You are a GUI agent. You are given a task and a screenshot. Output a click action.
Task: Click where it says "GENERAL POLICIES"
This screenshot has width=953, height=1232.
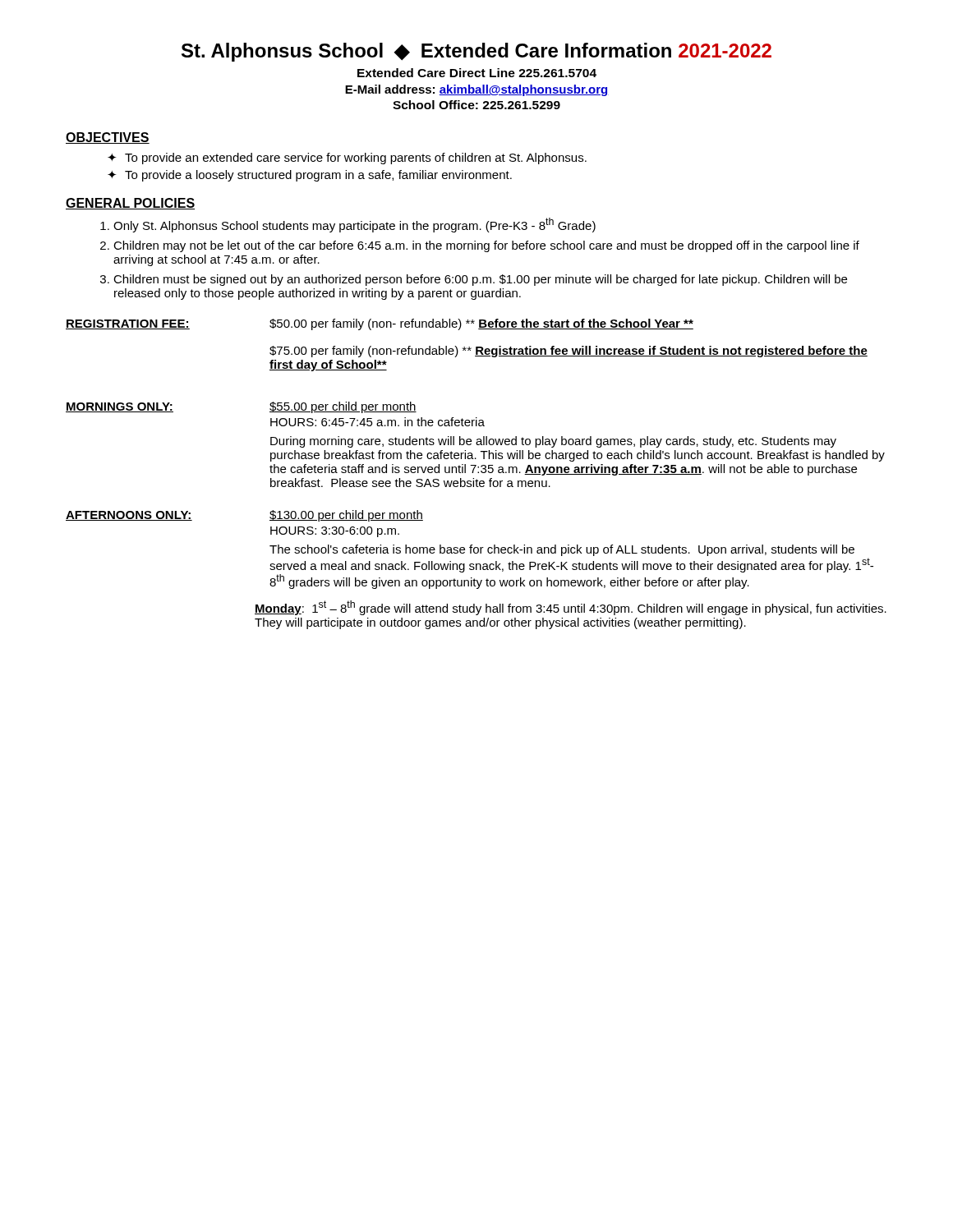(130, 203)
